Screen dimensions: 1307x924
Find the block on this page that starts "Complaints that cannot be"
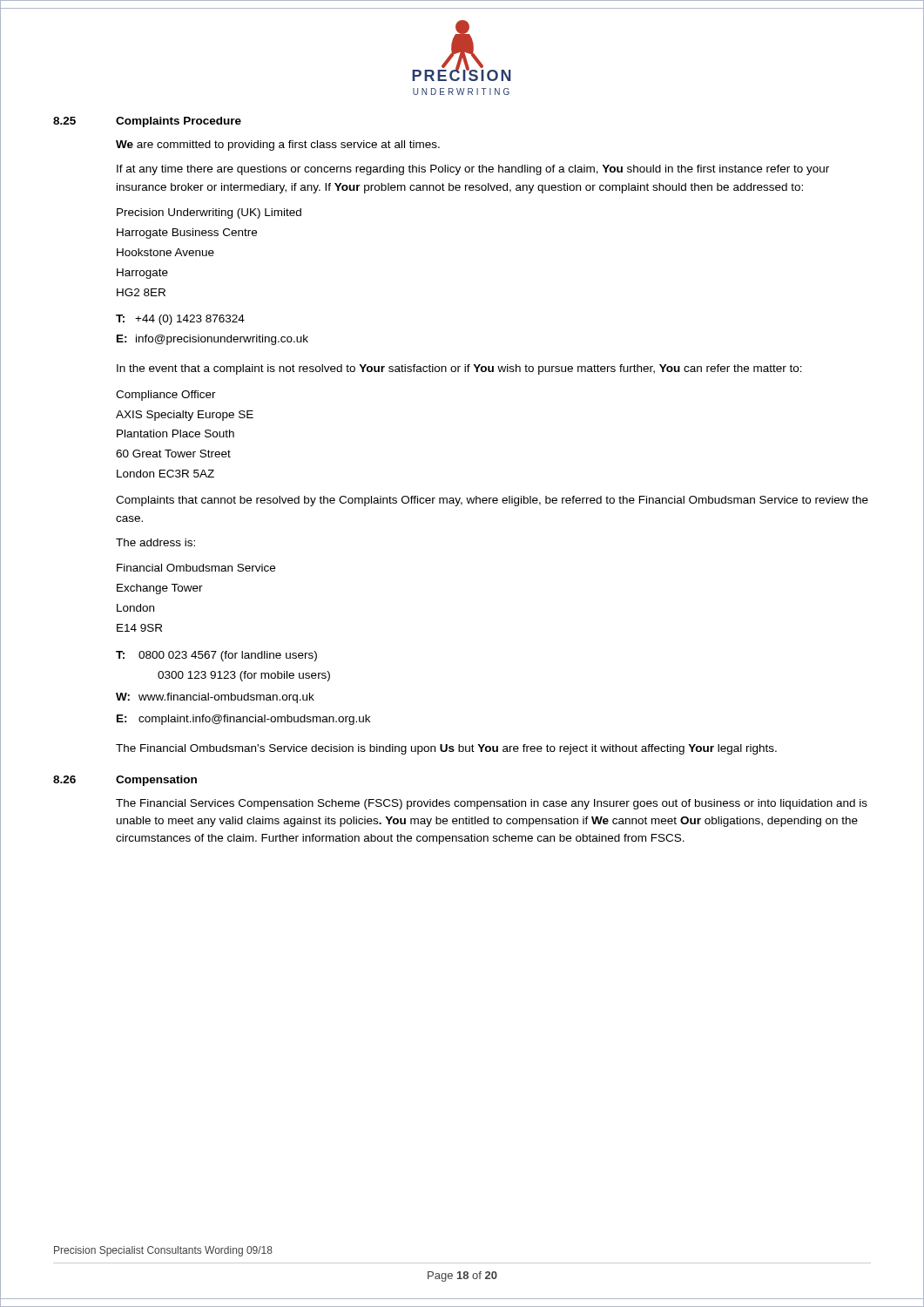pyautogui.click(x=492, y=509)
